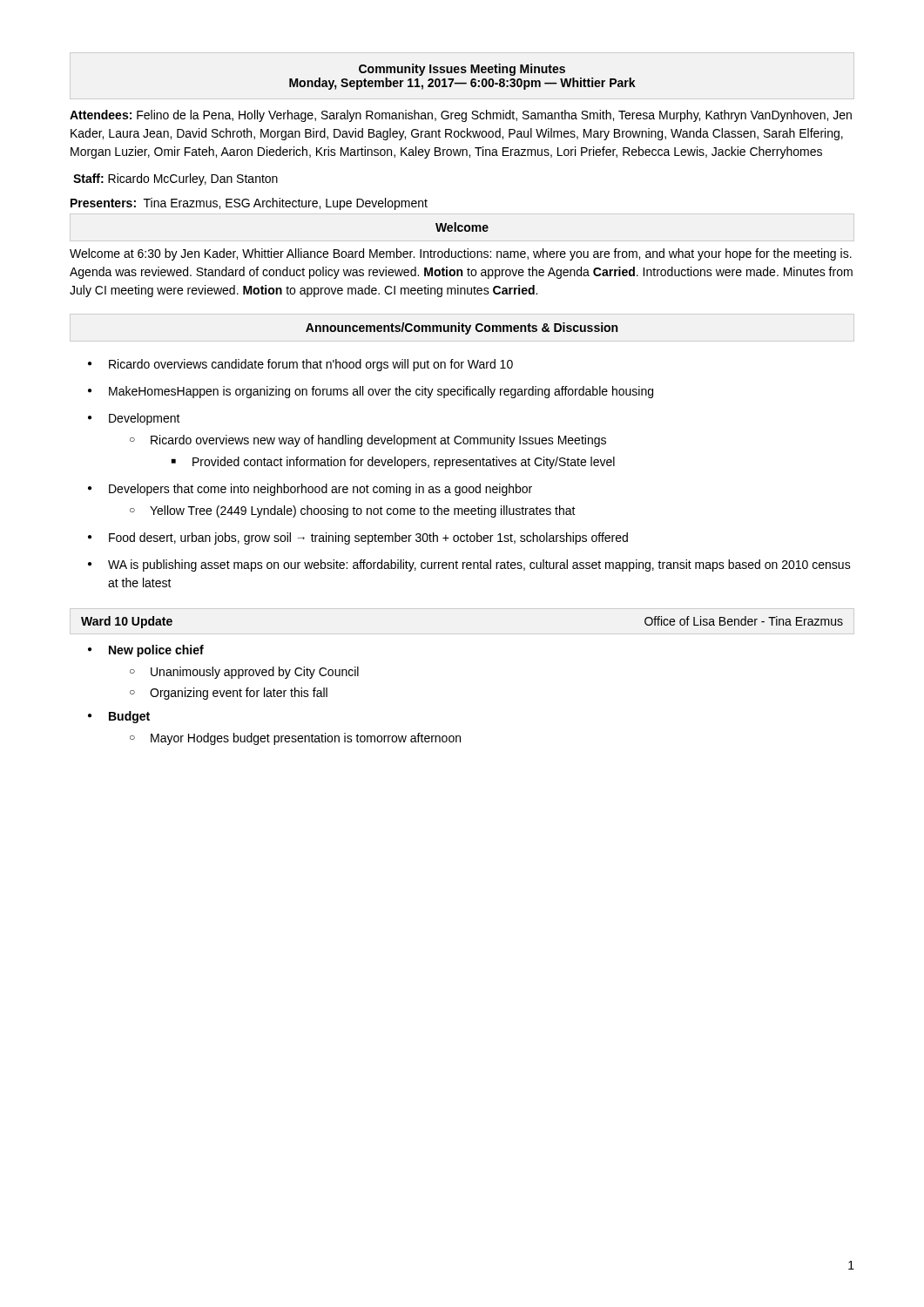
Task: Click on the text that says "Staff: Ricardo McCurley, Dan Stanton"
Action: click(x=174, y=179)
